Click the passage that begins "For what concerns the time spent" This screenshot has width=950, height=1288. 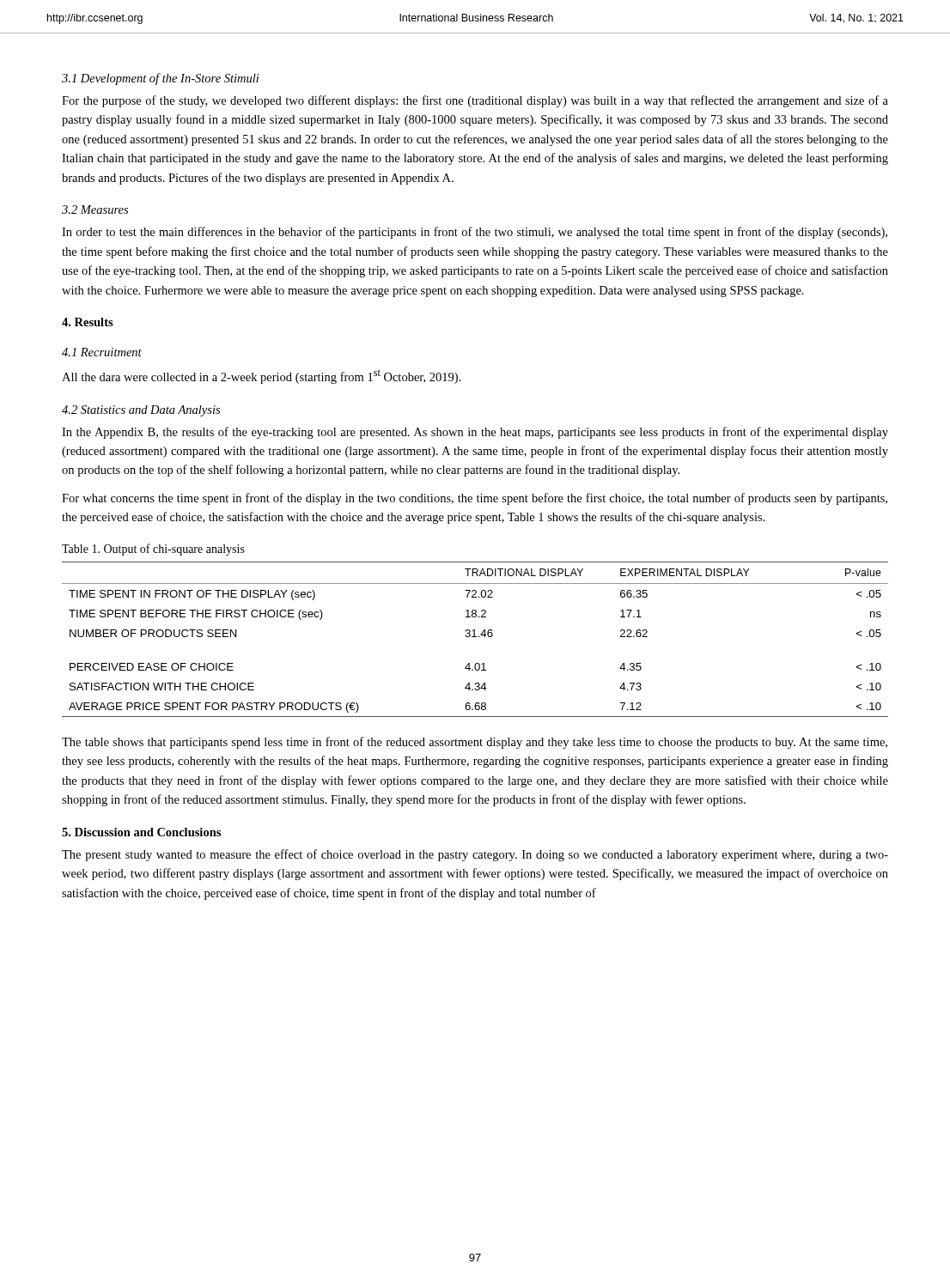point(475,508)
